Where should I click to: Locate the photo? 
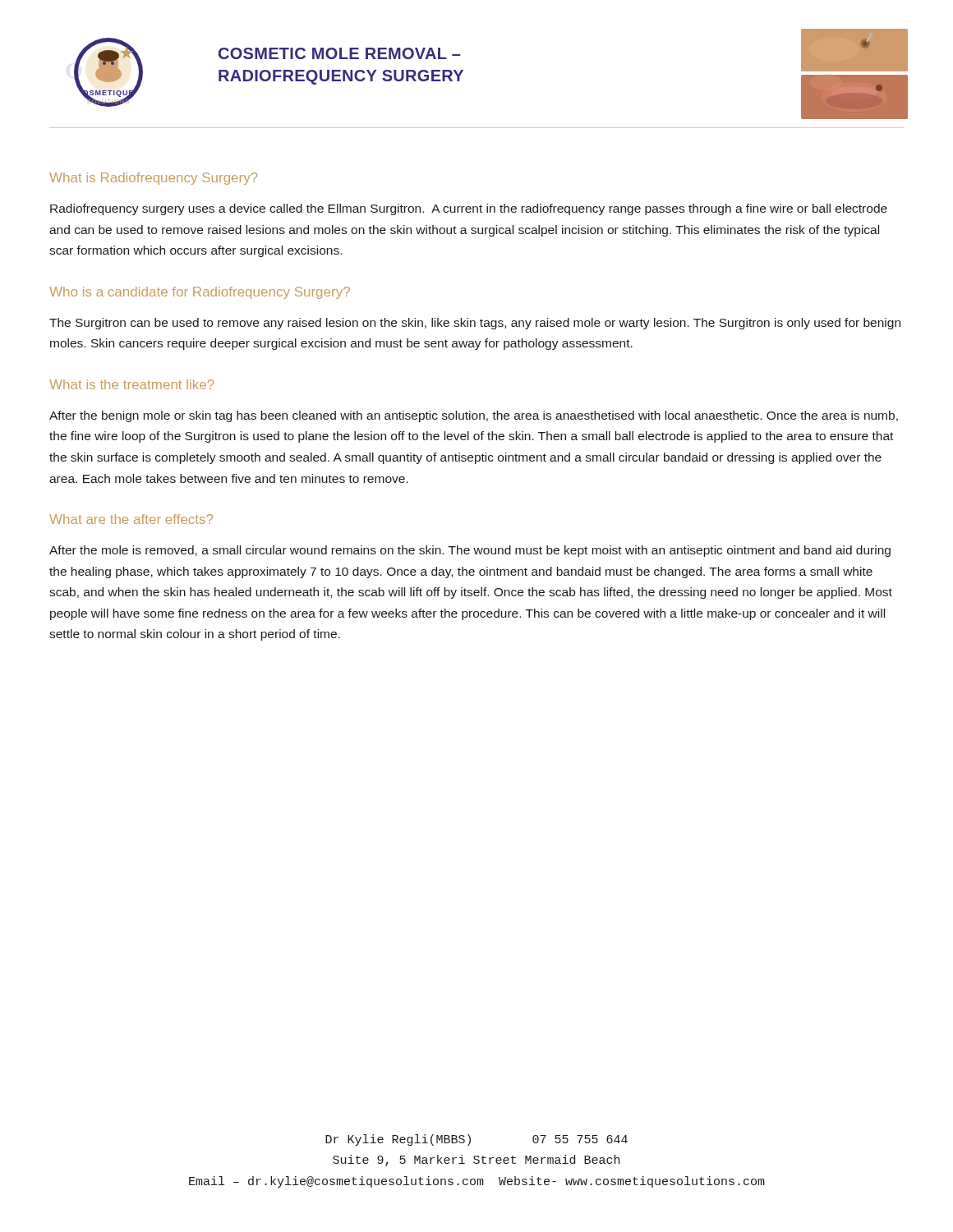tap(854, 74)
